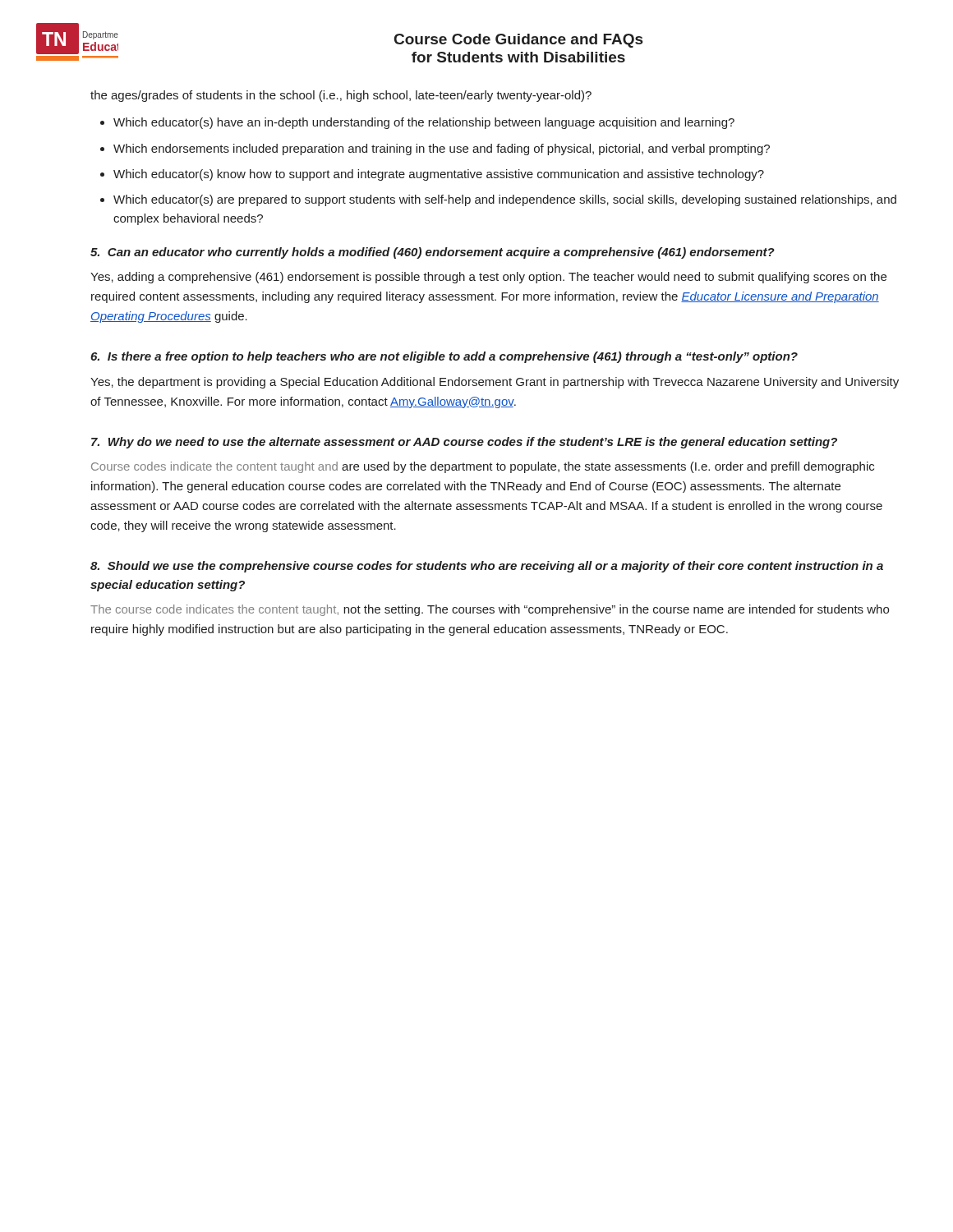The image size is (953, 1232).
Task: Find the region starting "Yes, the department is providing a Special"
Action: [495, 391]
